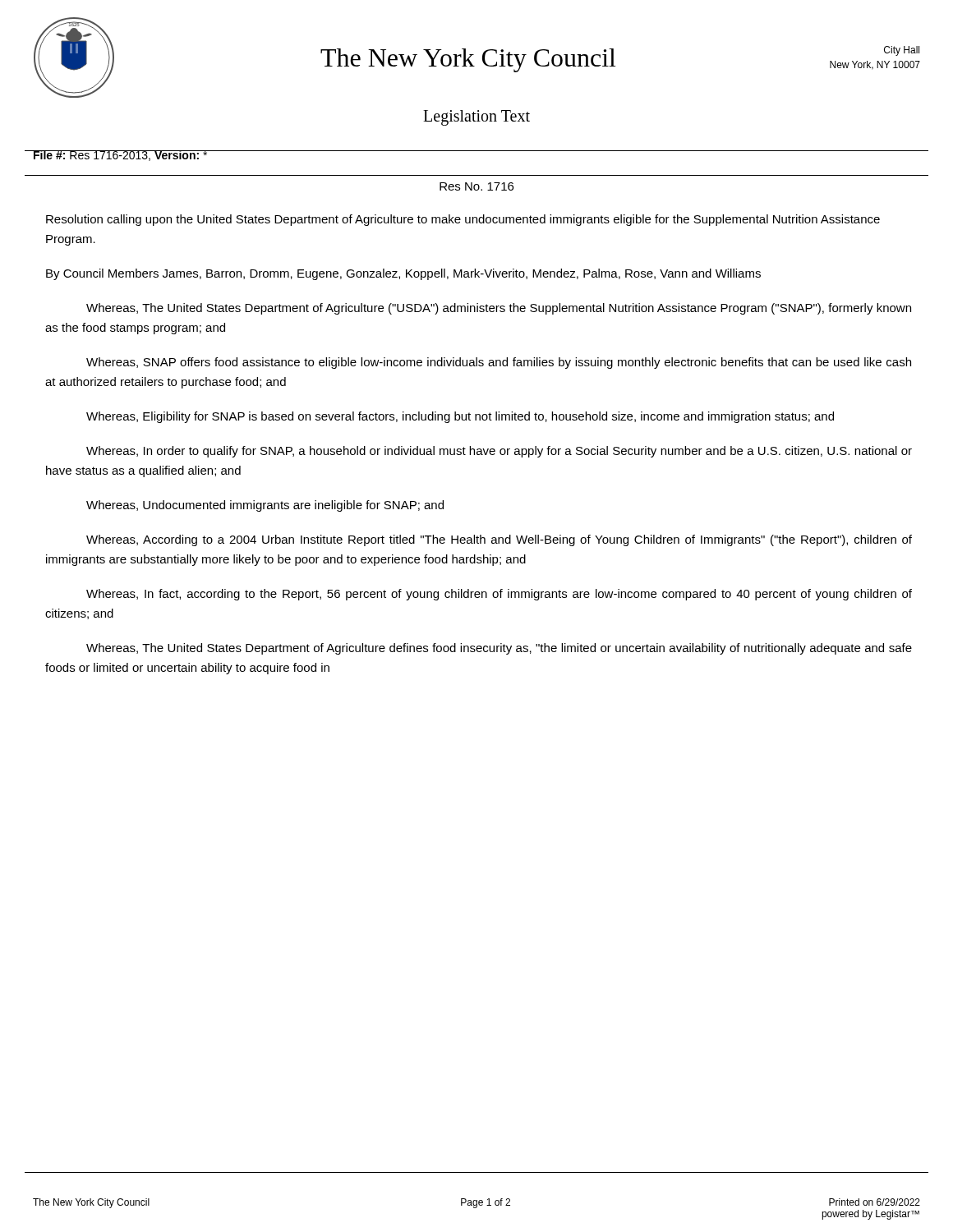This screenshot has height=1232, width=953.
Task: Find the block on this page that starts "By Council Members James, Barron, Dromm,"
Action: pyautogui.click(x=403, y=273)
